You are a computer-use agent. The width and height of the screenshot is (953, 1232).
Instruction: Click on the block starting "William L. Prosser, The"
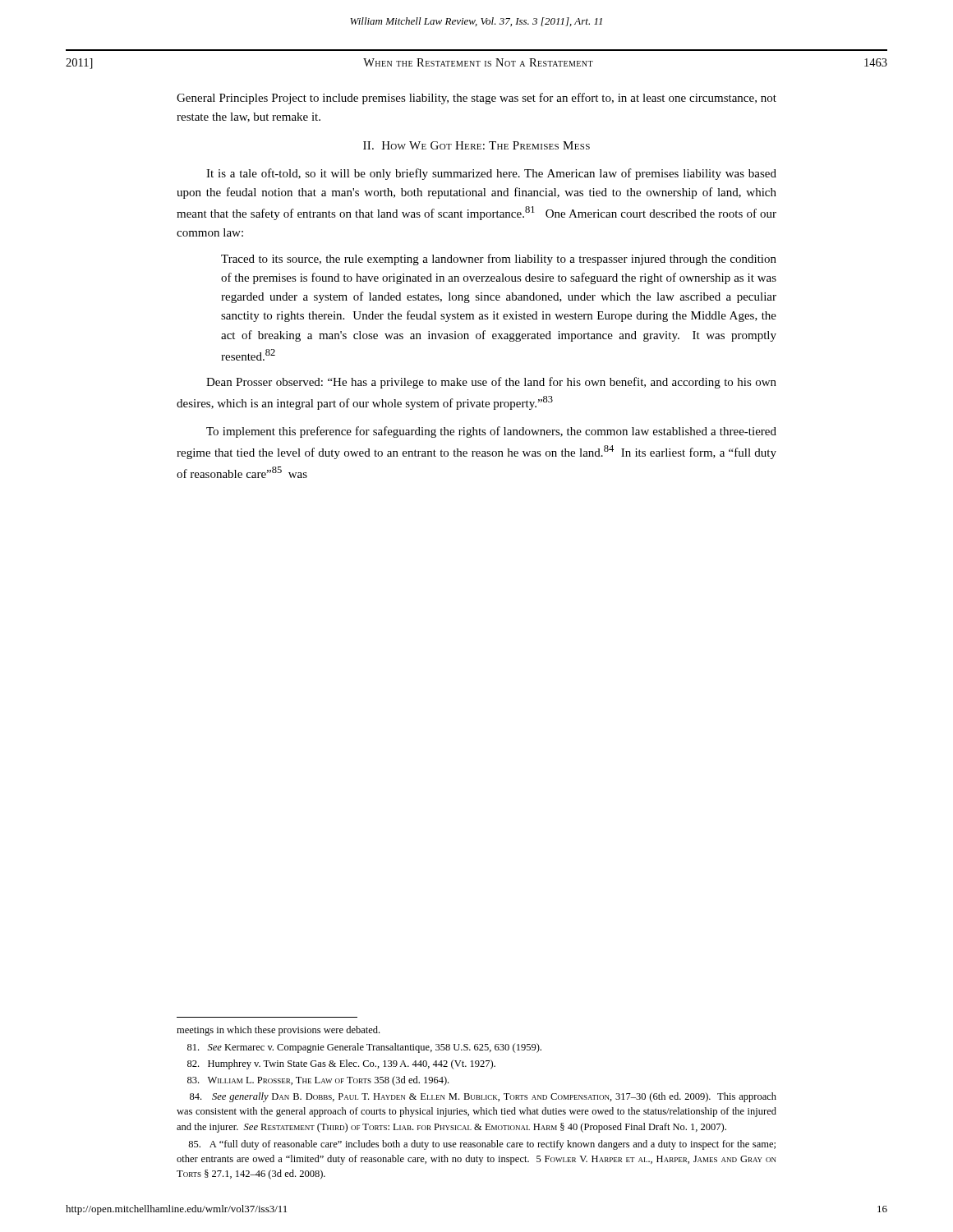(x=313, y=1080)
